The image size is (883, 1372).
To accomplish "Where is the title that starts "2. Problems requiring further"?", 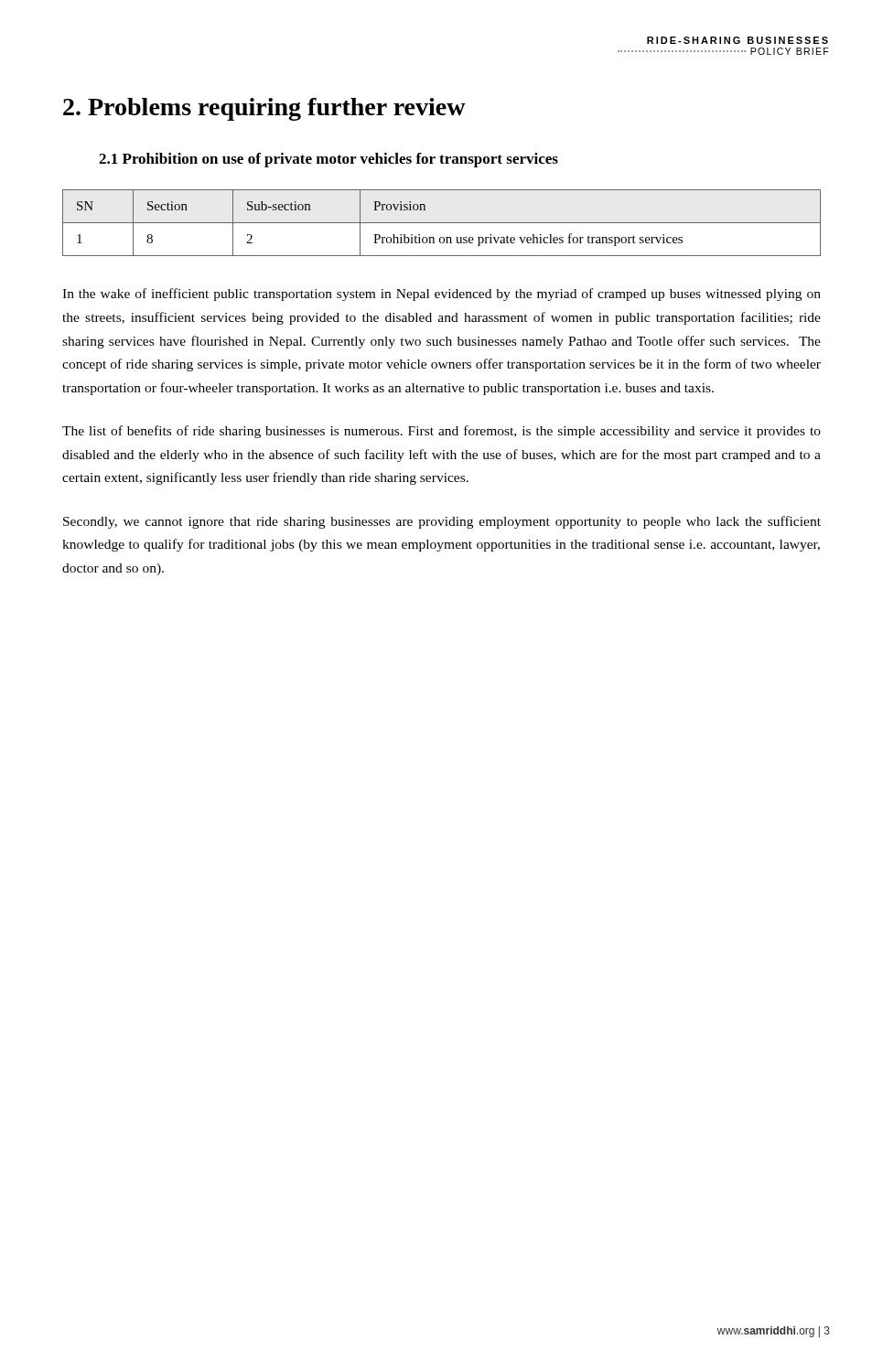I will tap(264, 107).
